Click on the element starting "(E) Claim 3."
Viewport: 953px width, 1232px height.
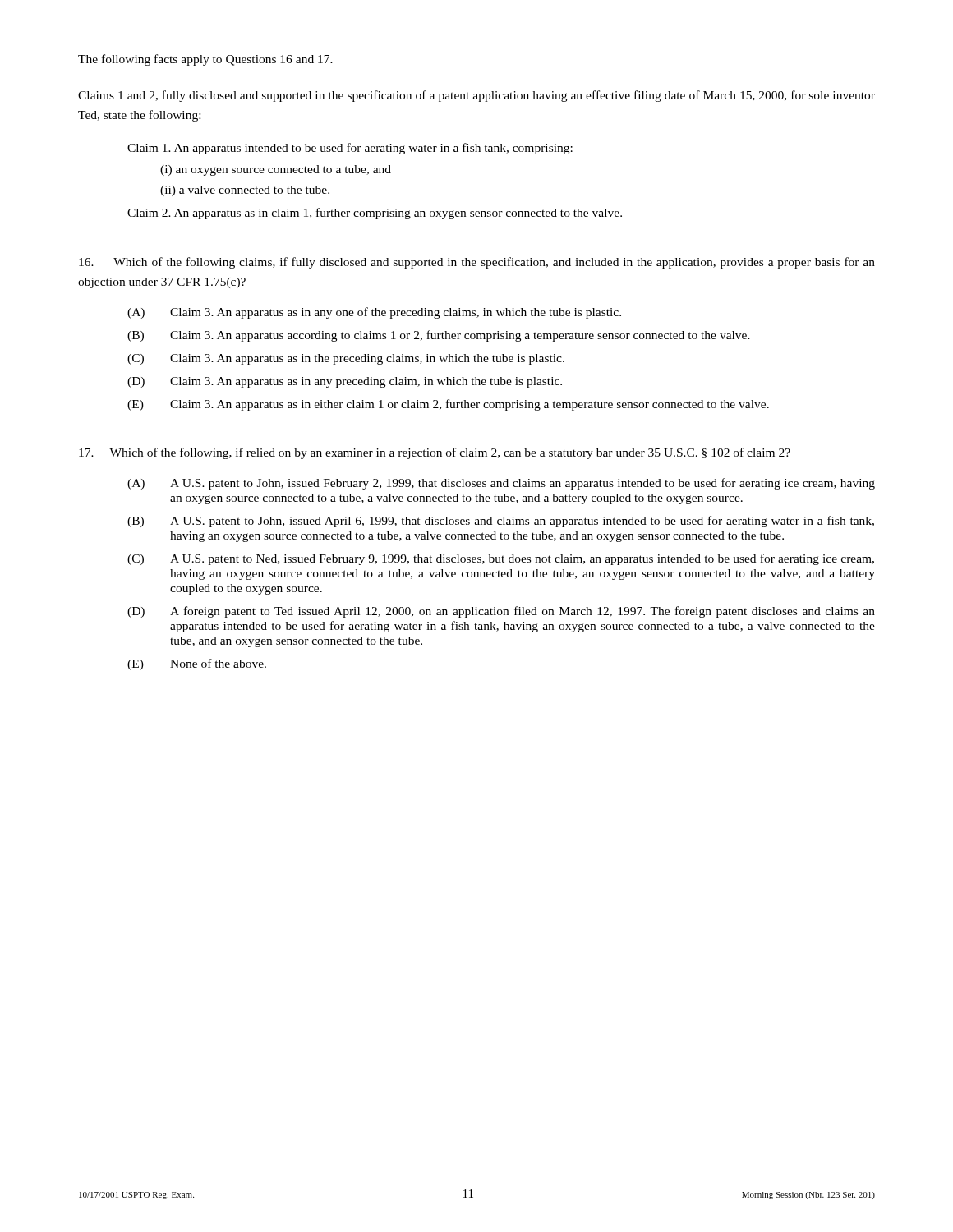(x=501, y=404)
